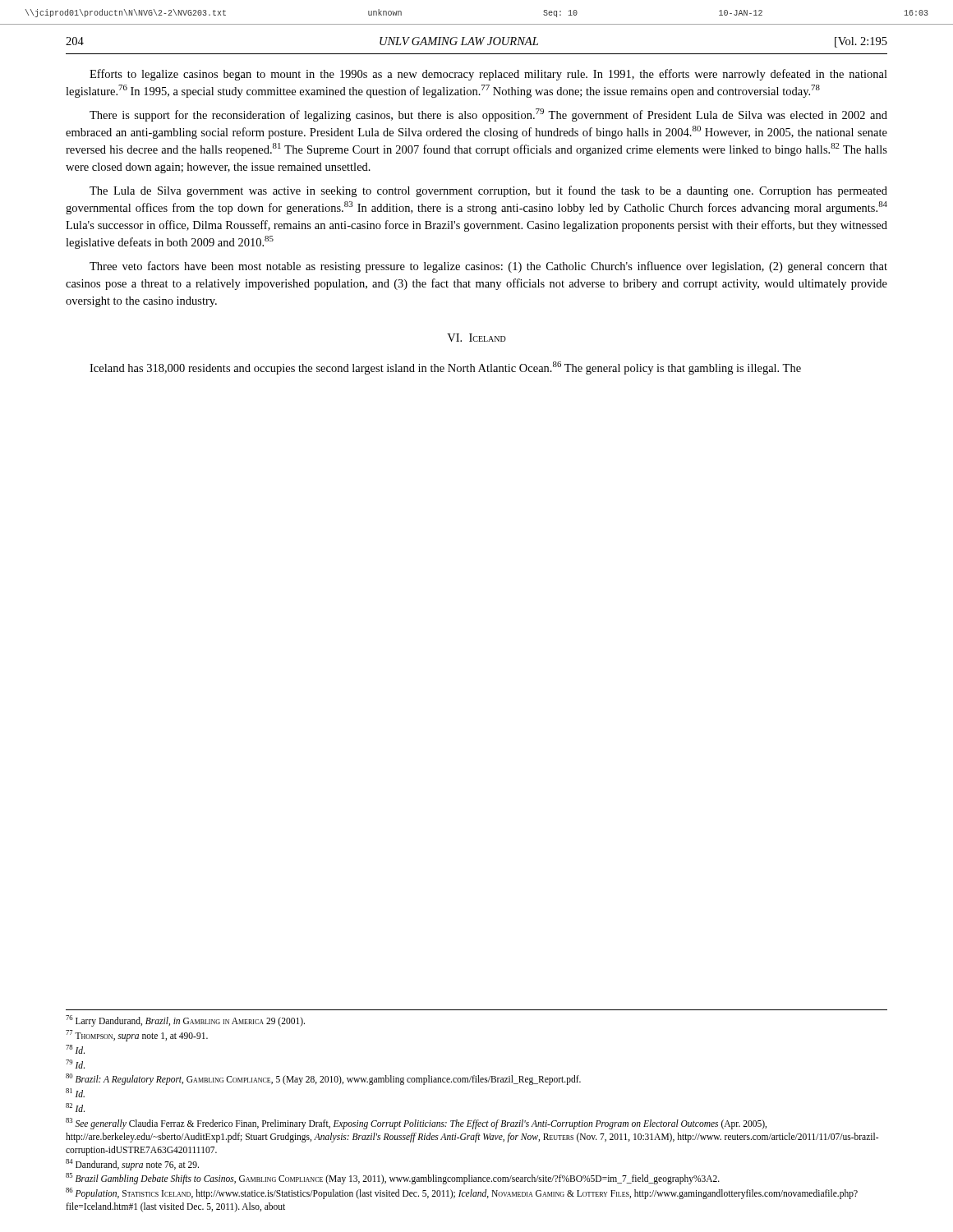Where does it say "77 Thompson, supra note 1, at 490-91."?
Screen dimensions: 1232x953
[x=137, y=1035]
